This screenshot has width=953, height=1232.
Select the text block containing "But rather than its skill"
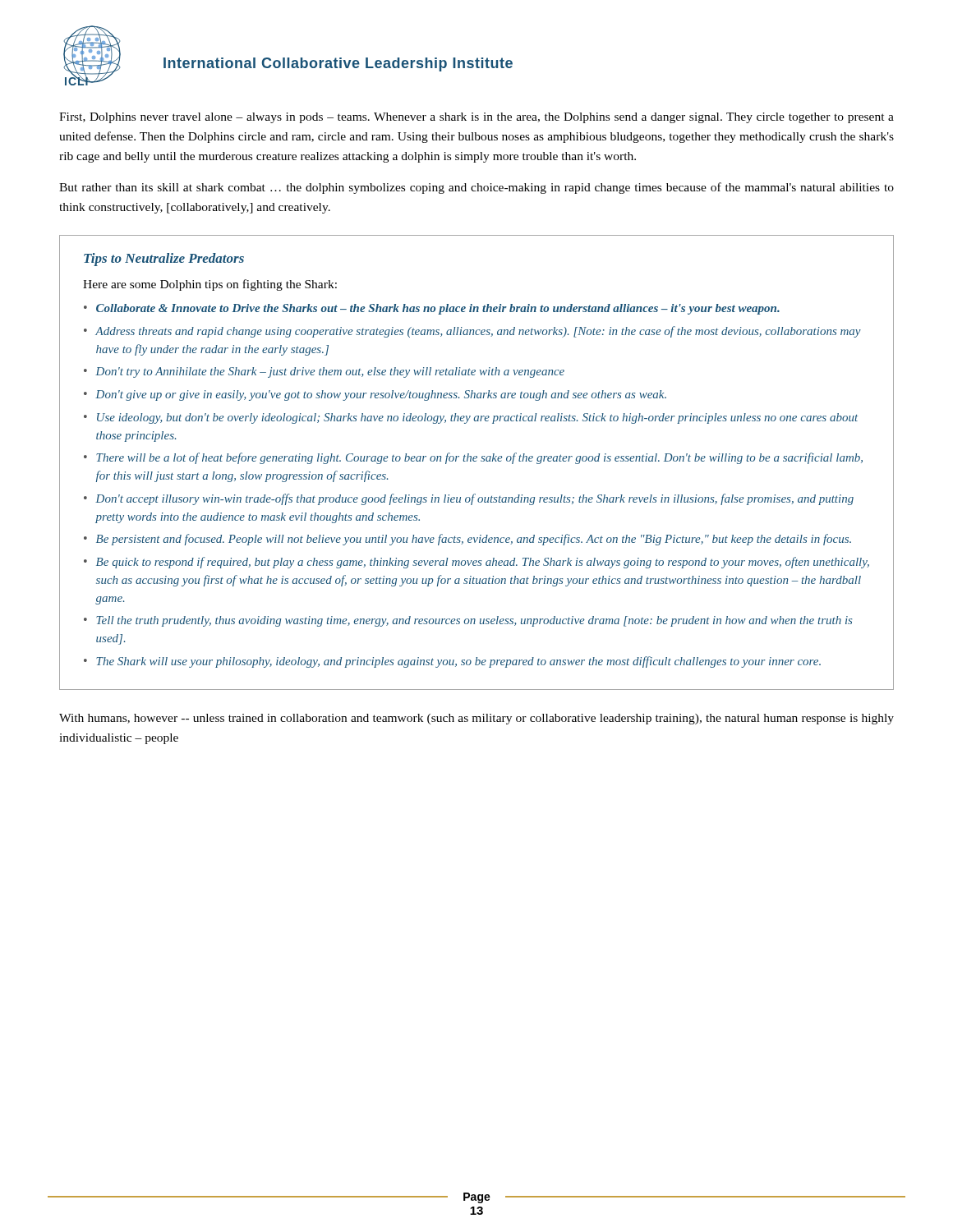click(476, 197)
